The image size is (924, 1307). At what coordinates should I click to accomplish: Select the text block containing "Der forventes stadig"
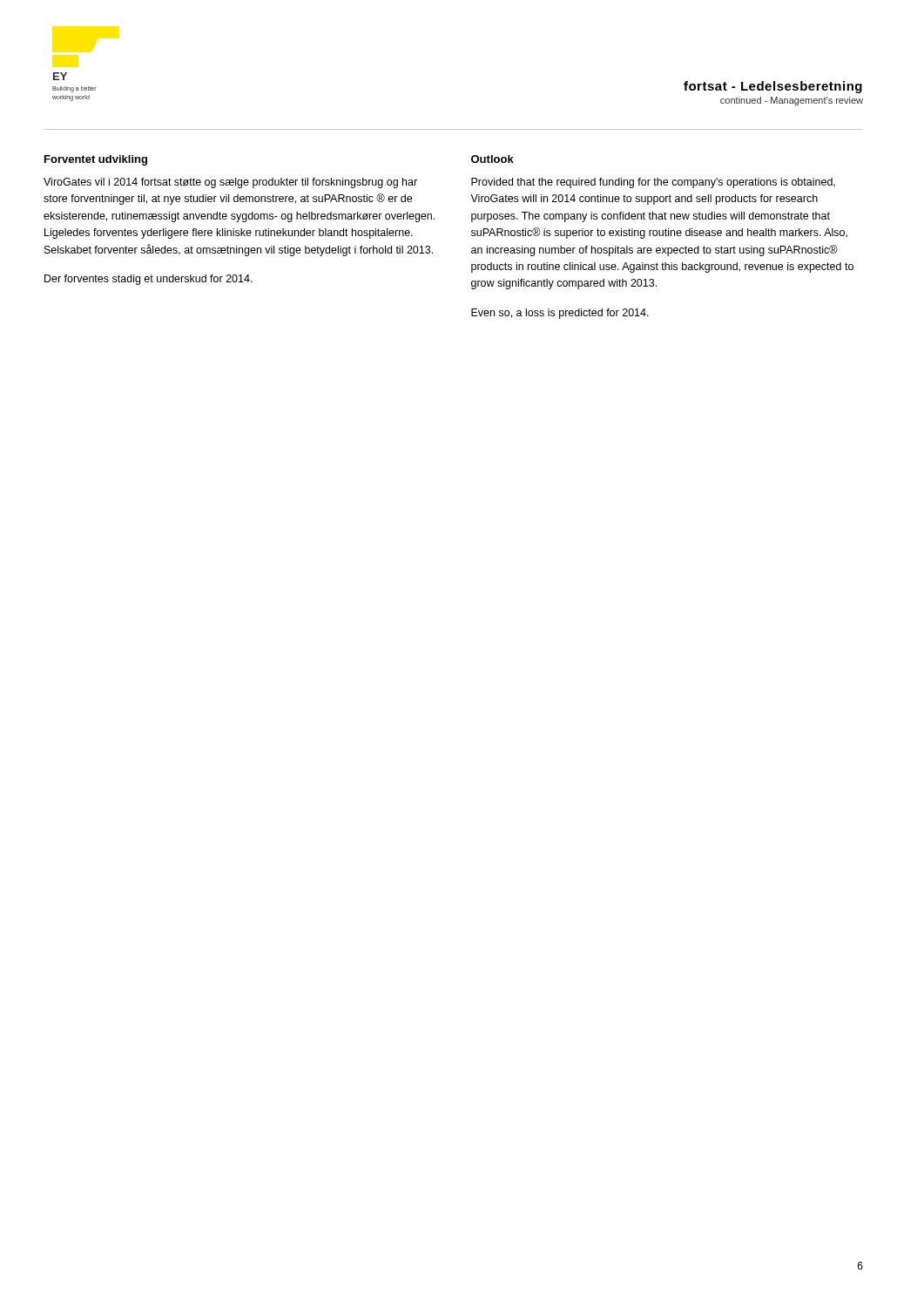(240, 279)
